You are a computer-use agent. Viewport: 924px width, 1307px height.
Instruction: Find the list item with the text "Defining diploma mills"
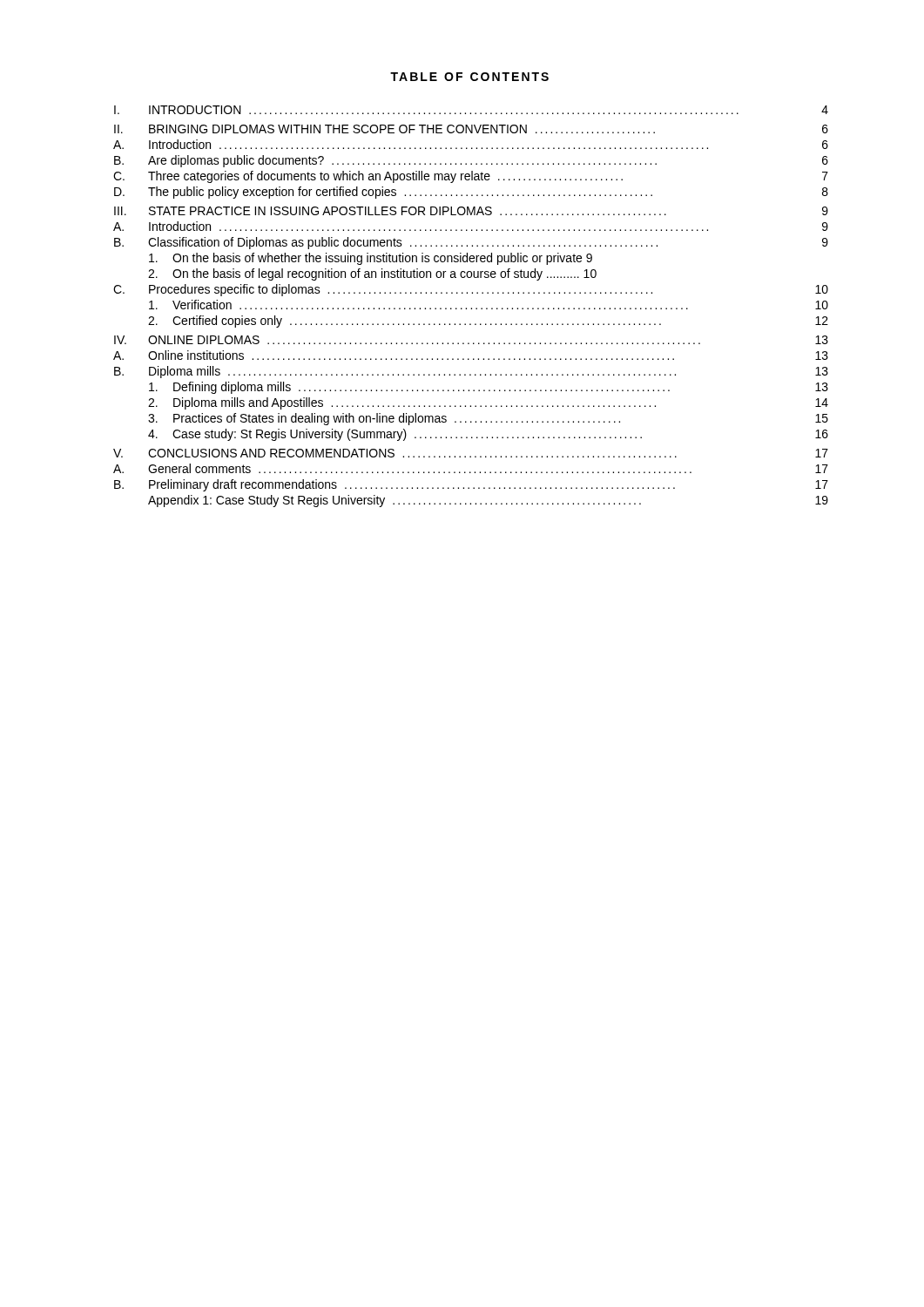point(471,387)
